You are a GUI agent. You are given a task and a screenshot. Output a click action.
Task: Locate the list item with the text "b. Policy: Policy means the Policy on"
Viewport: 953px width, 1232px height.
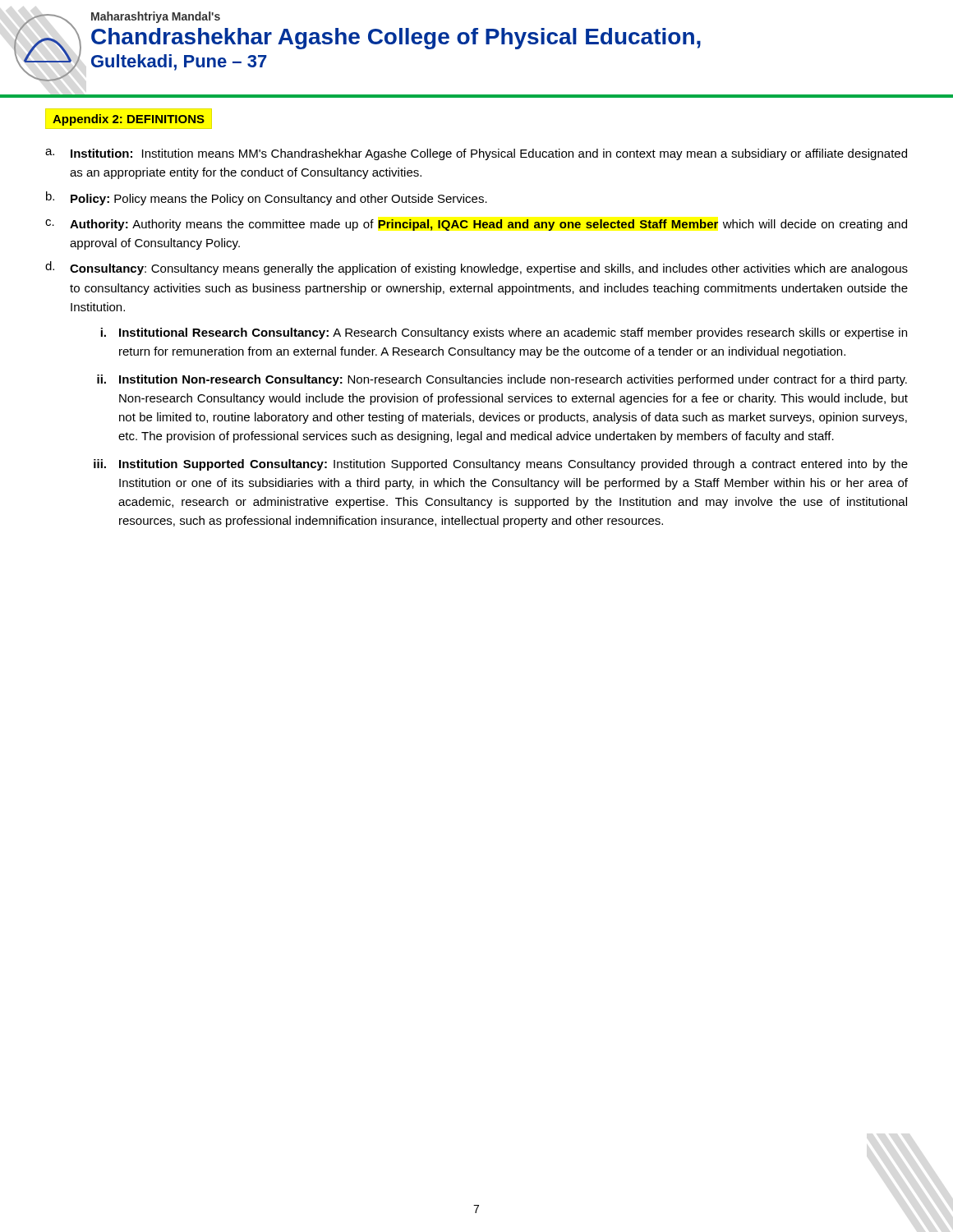(x=476, y=198)
